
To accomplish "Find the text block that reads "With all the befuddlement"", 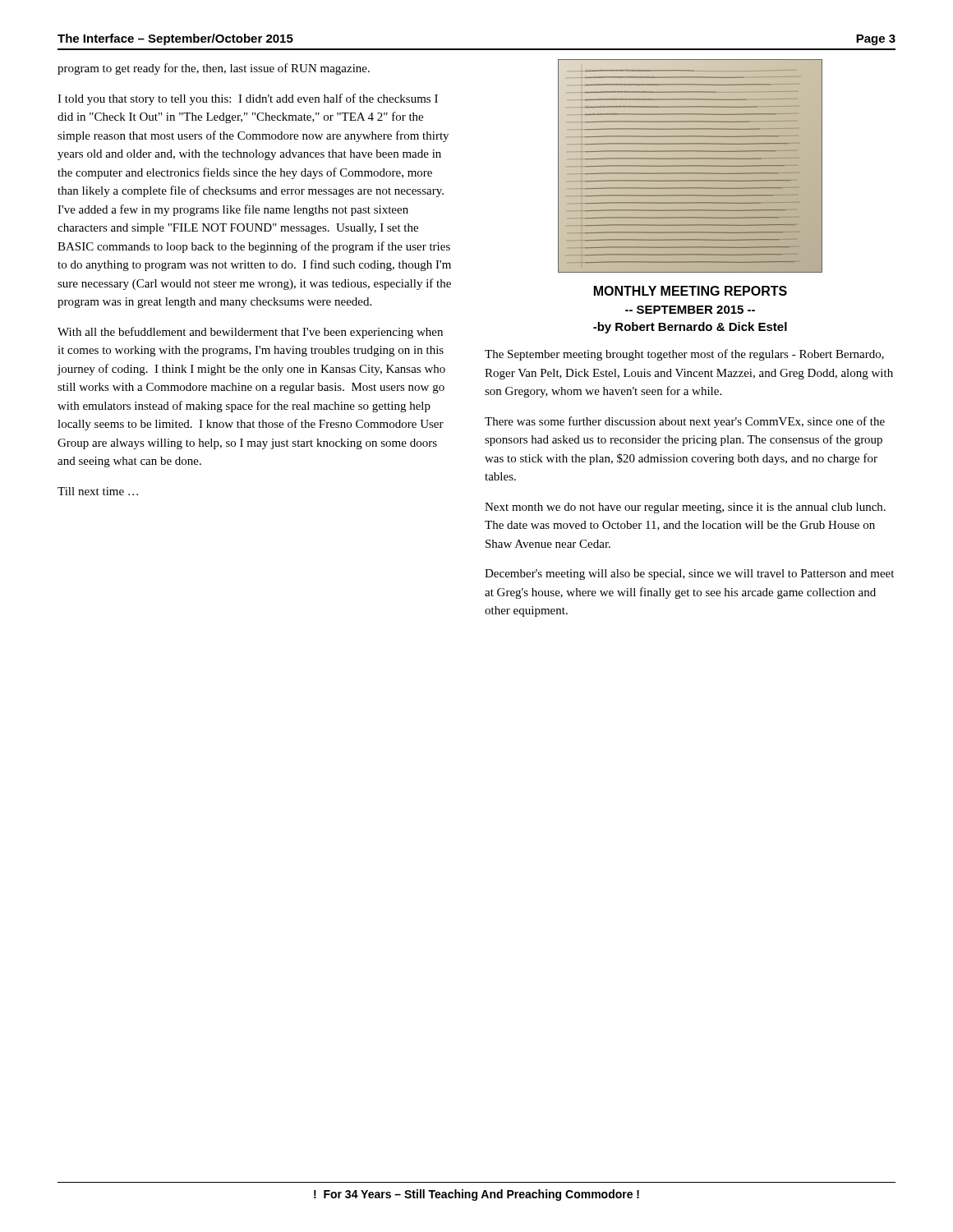I will 251,396.
